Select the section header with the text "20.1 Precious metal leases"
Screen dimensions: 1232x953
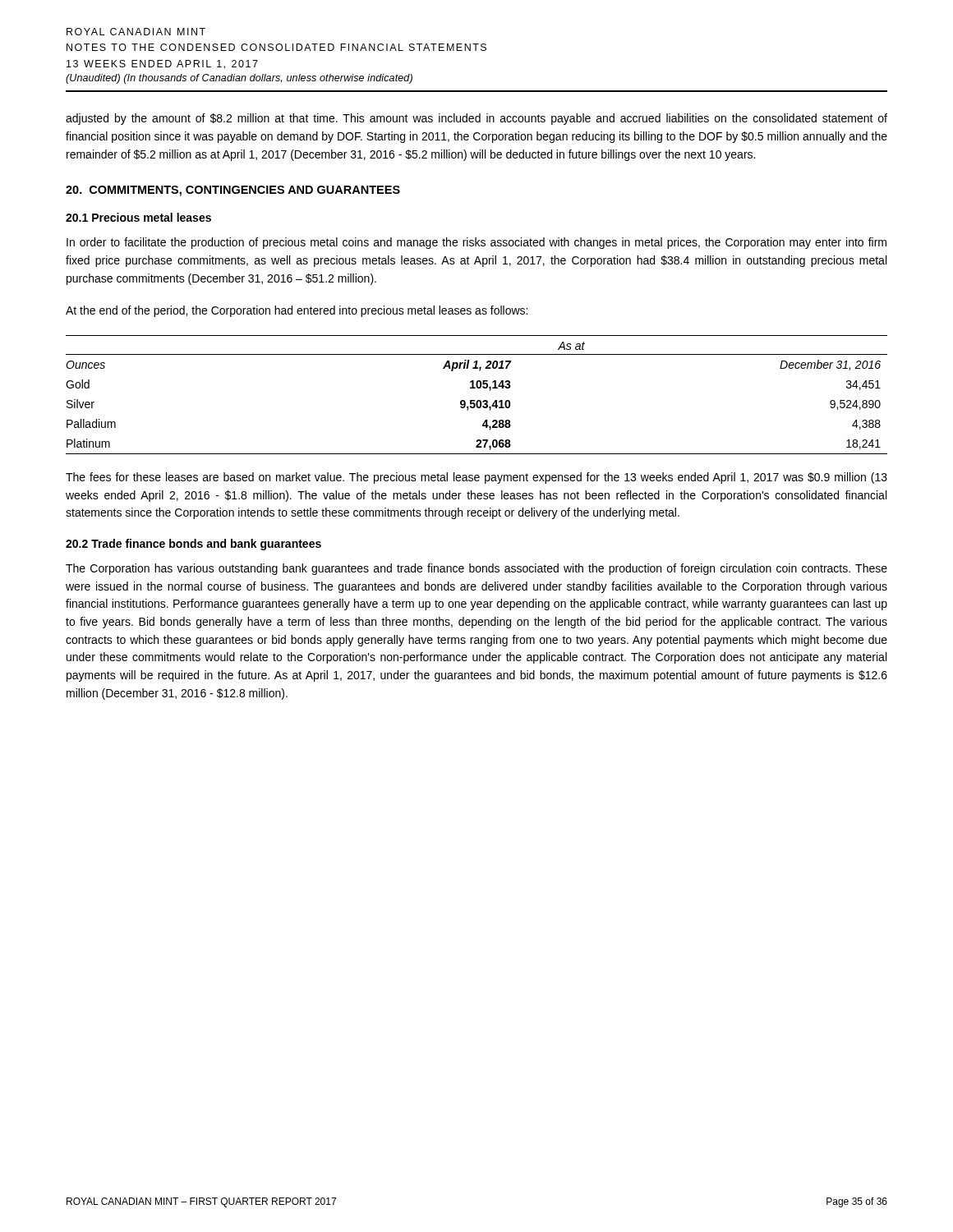(139, 218)
